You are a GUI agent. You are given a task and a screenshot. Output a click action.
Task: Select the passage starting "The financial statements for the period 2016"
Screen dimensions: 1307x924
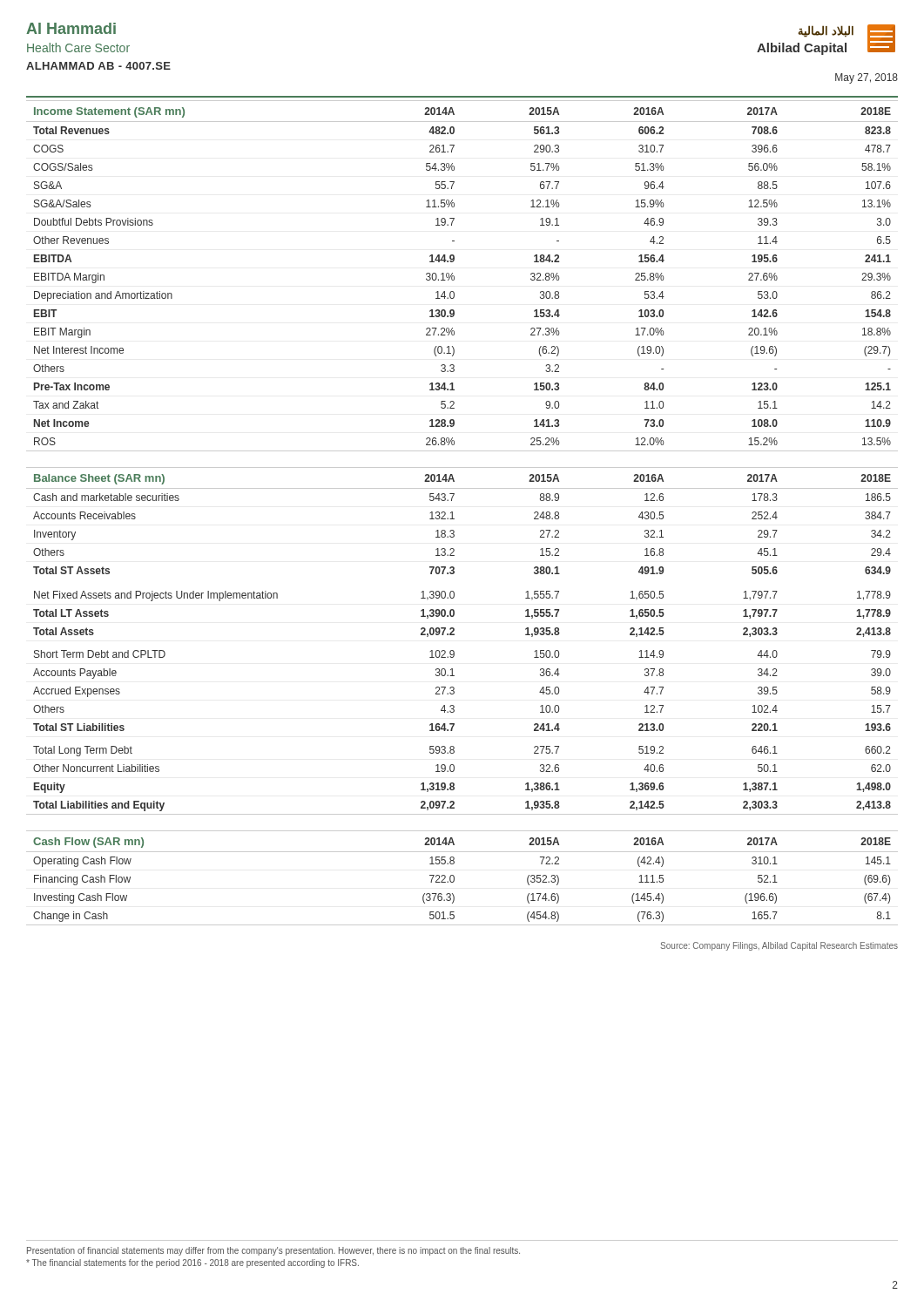pyautogui.click(x=193, y=1263)
